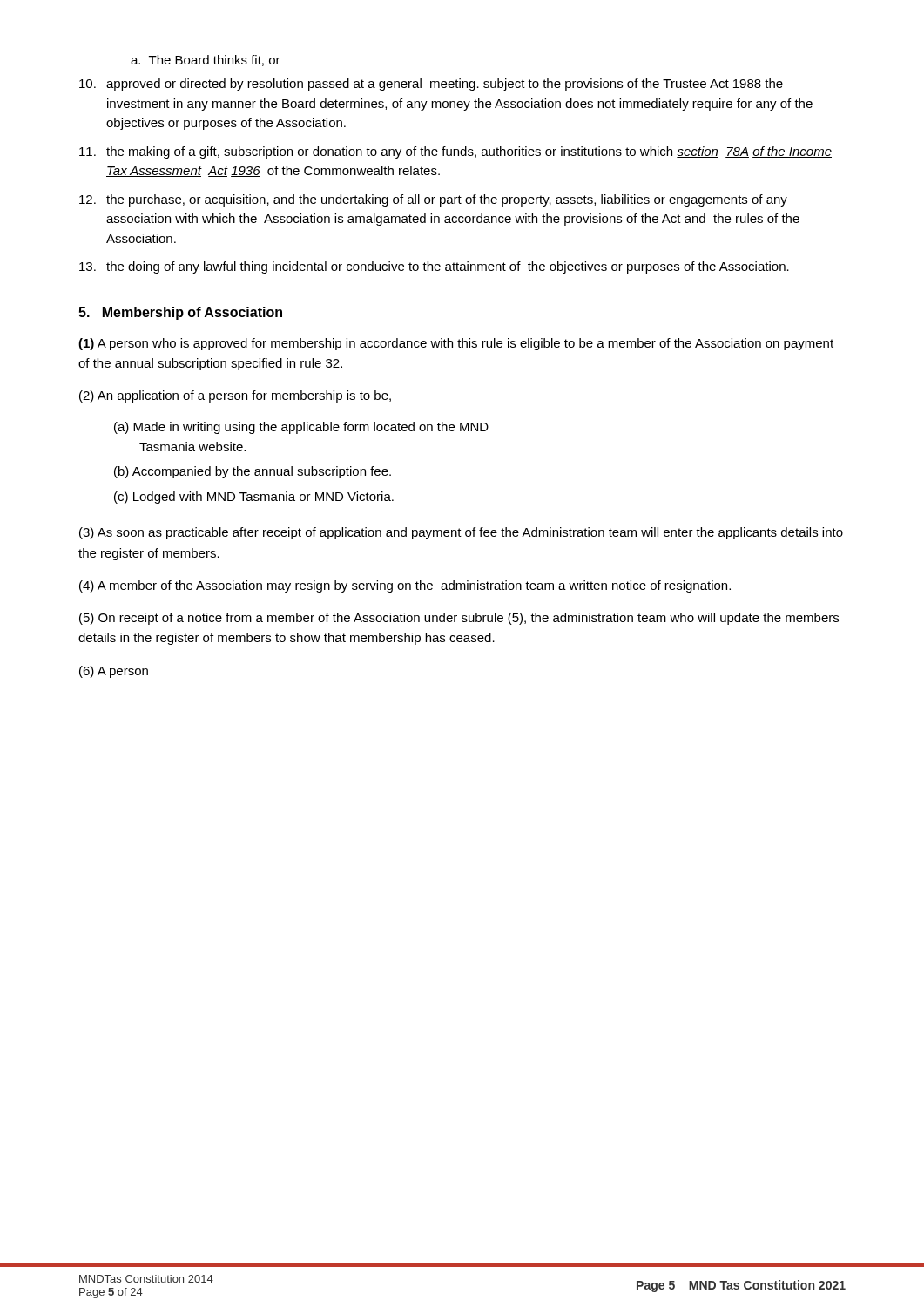Navigate to the element starting "(2) An application of a person for membership"

[235, 395]
